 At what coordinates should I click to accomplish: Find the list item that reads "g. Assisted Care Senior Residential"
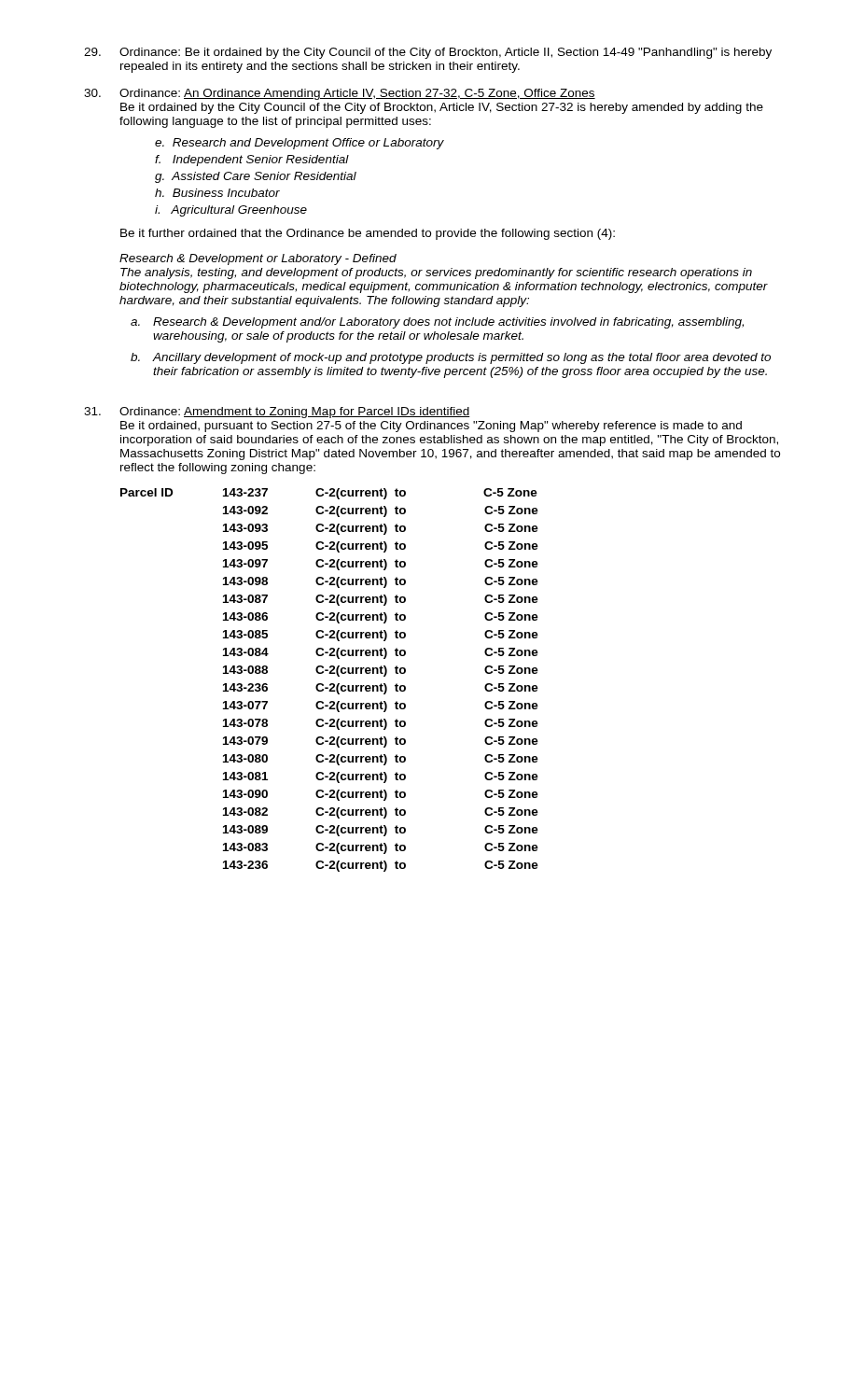(255, 176)
